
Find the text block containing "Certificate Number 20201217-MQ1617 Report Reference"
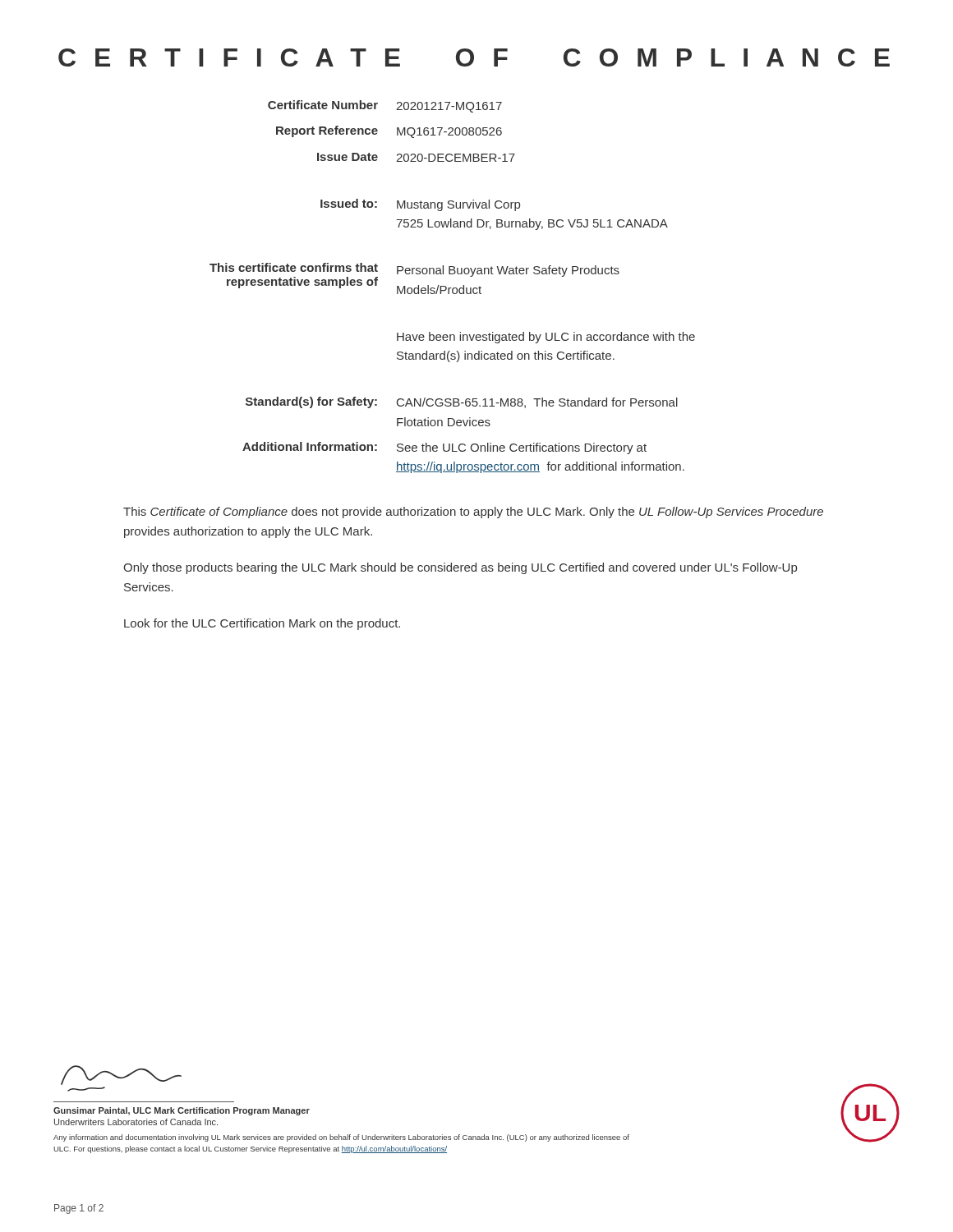point(476,131)
